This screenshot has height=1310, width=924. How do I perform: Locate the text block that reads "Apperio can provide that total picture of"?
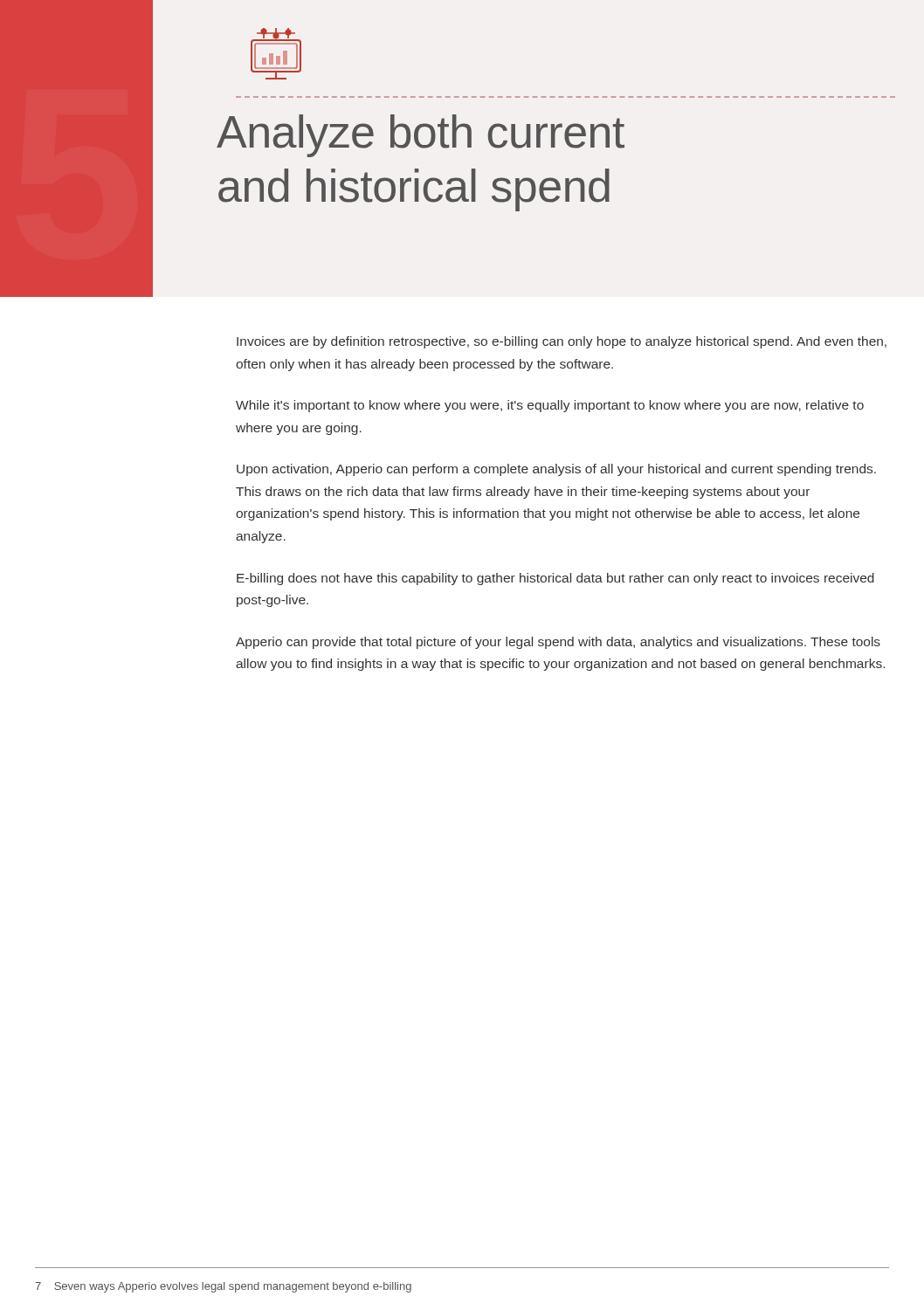[x=563, y=653]
